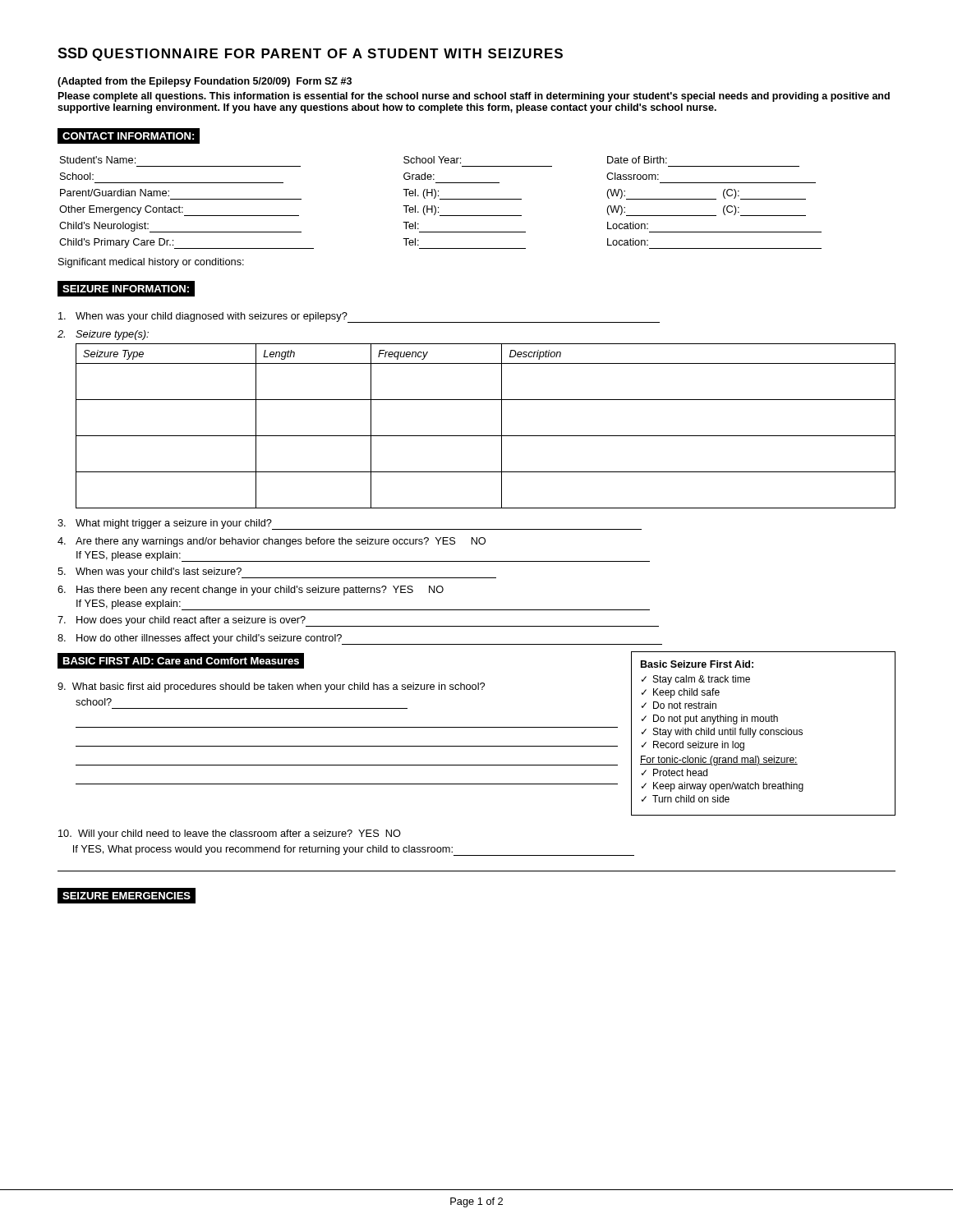Point to the passage starting "2. Seizure type(s):"
Screen dimensions: 1232x953
pos(476,334)
